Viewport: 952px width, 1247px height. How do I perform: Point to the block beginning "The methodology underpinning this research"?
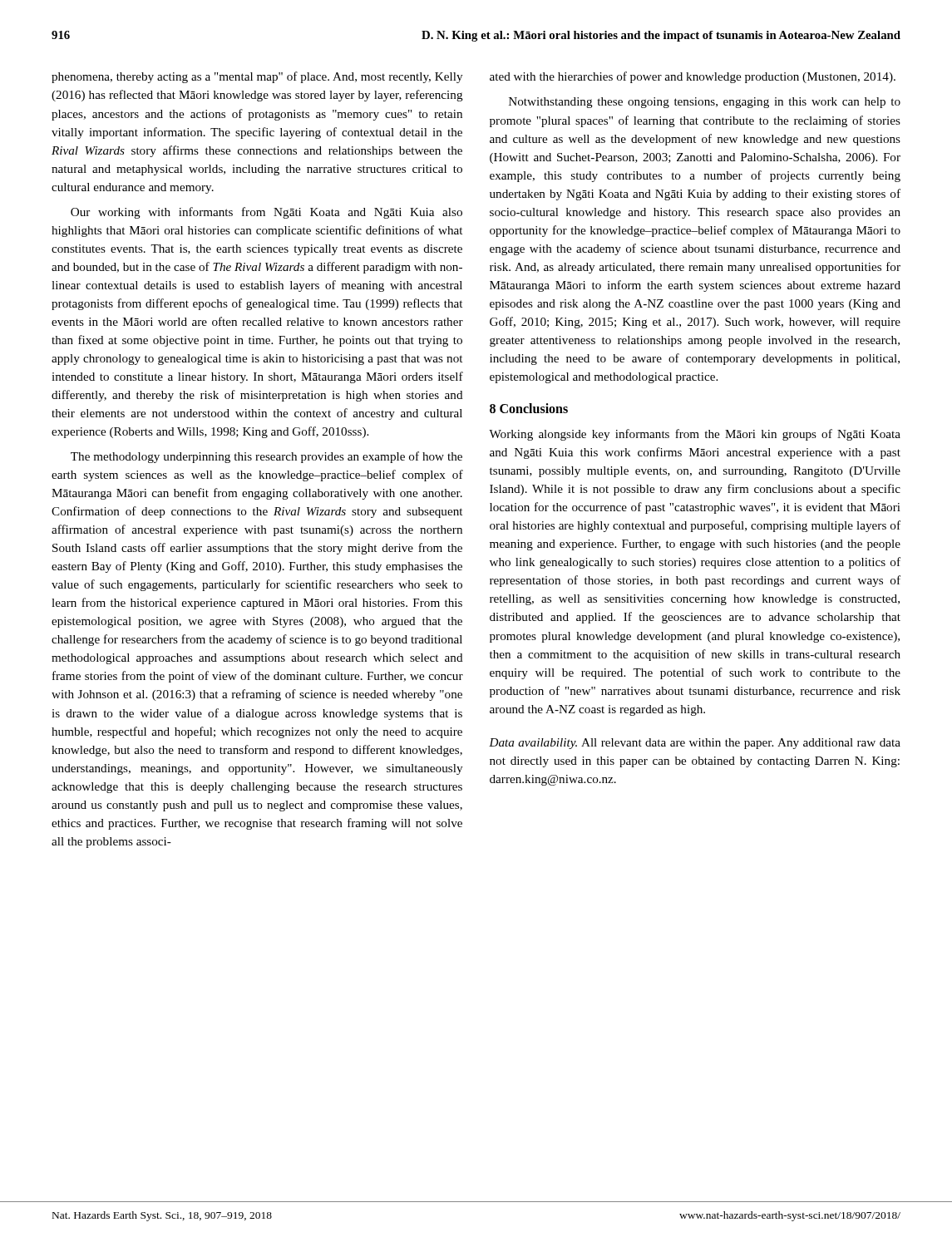(257, 649)
